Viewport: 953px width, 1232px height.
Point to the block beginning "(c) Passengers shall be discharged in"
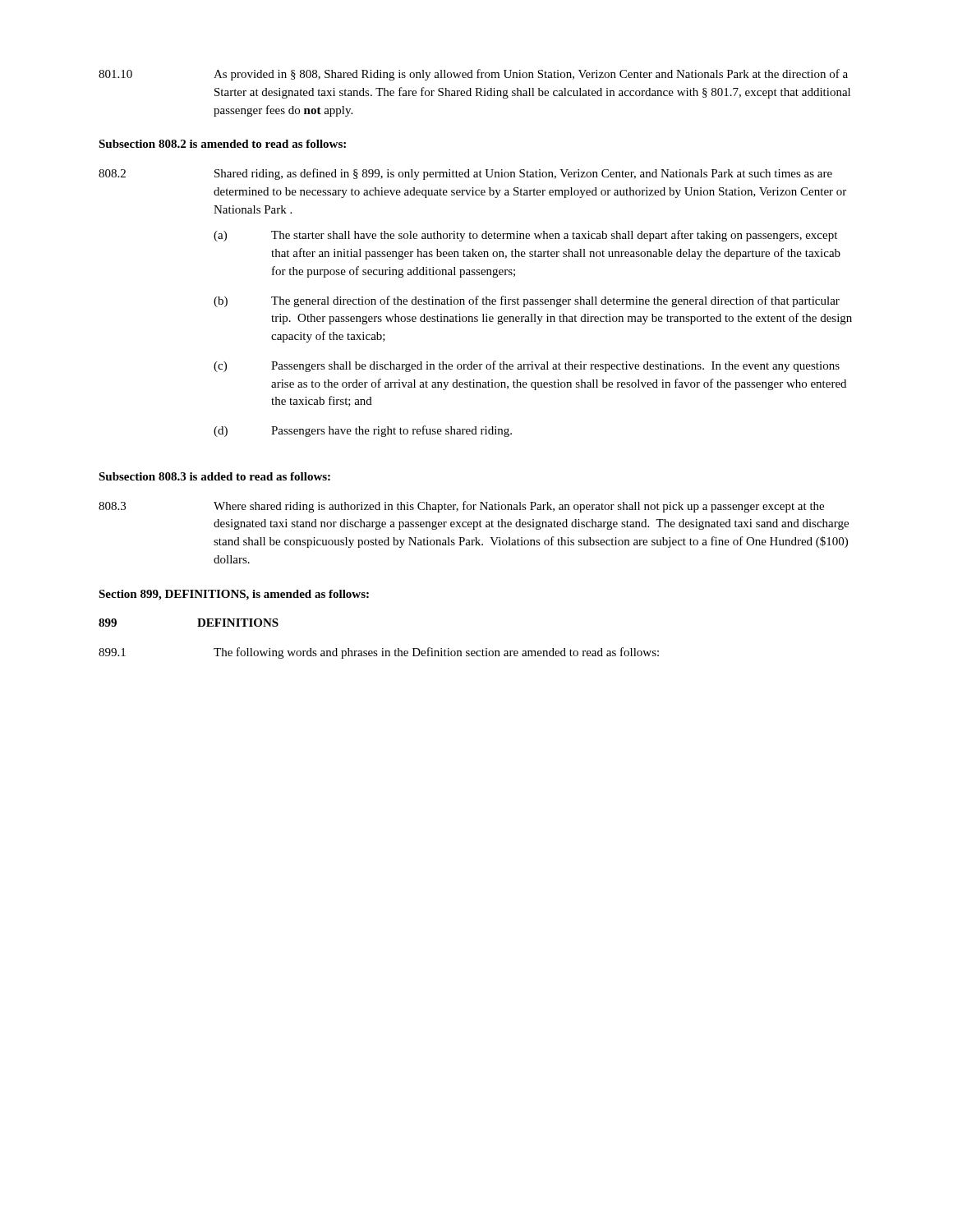(534, 384)
